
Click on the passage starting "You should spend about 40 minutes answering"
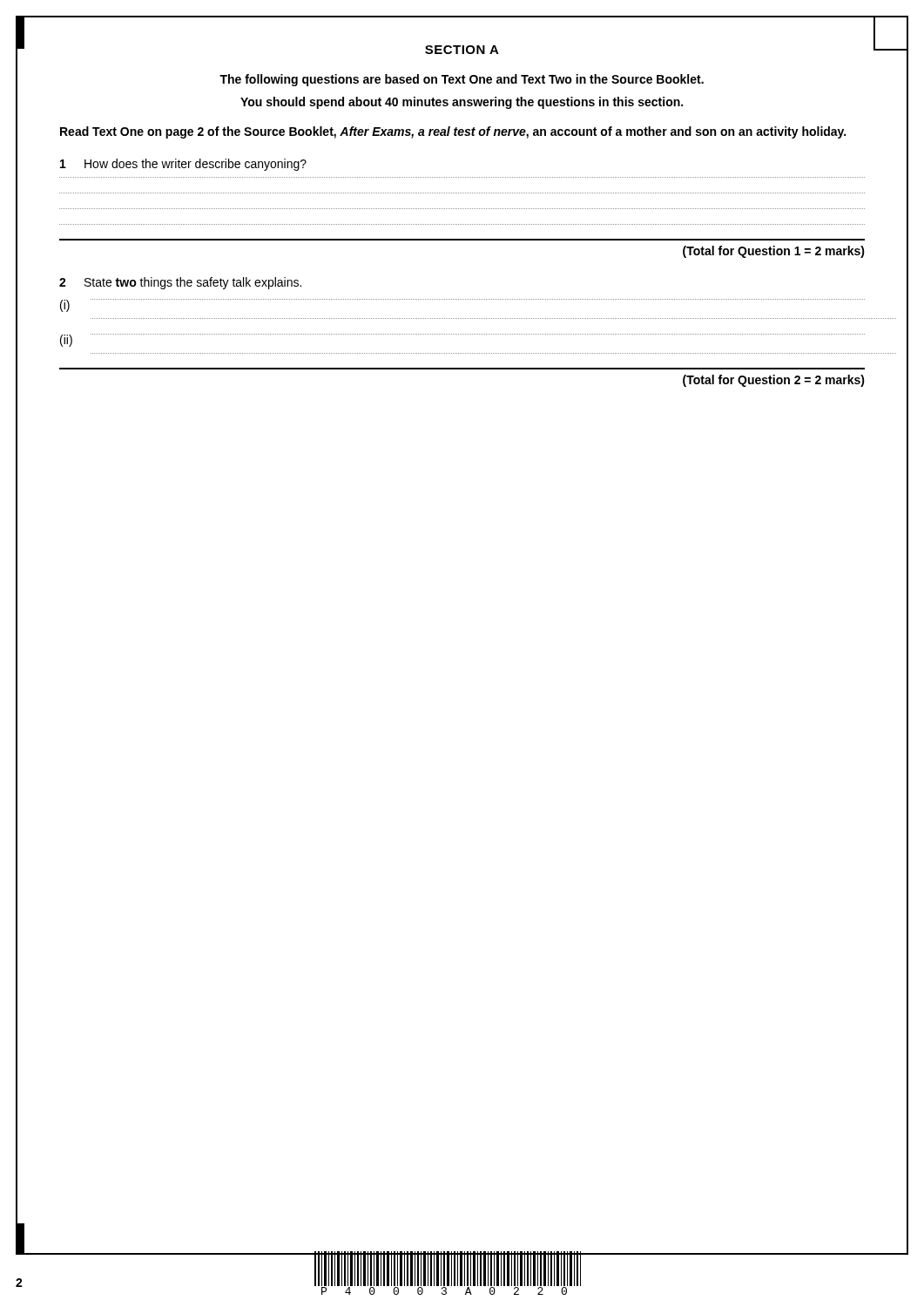click(x=462, y=102)
